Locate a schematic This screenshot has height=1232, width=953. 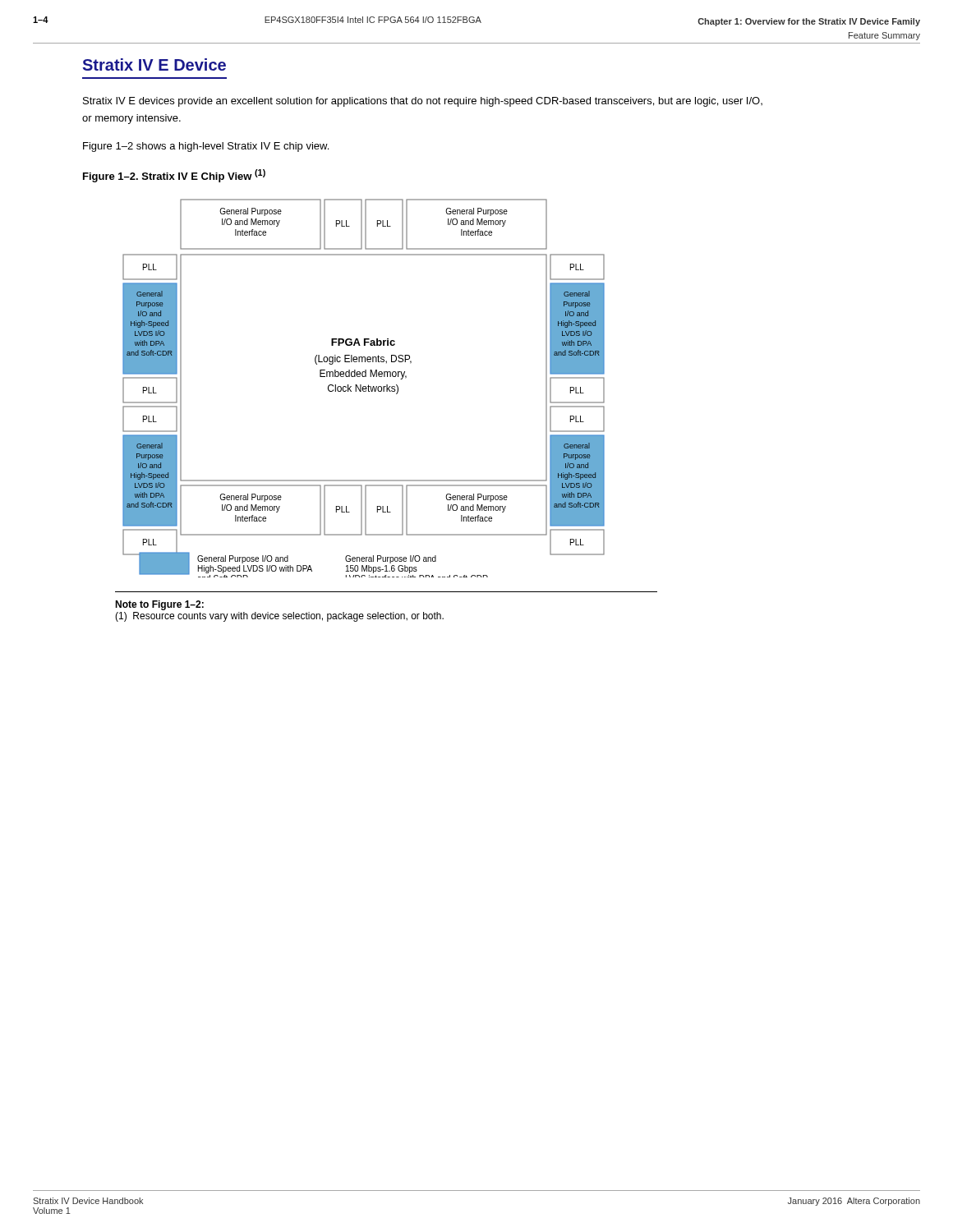pyautogui.click(x=386, y=385)
